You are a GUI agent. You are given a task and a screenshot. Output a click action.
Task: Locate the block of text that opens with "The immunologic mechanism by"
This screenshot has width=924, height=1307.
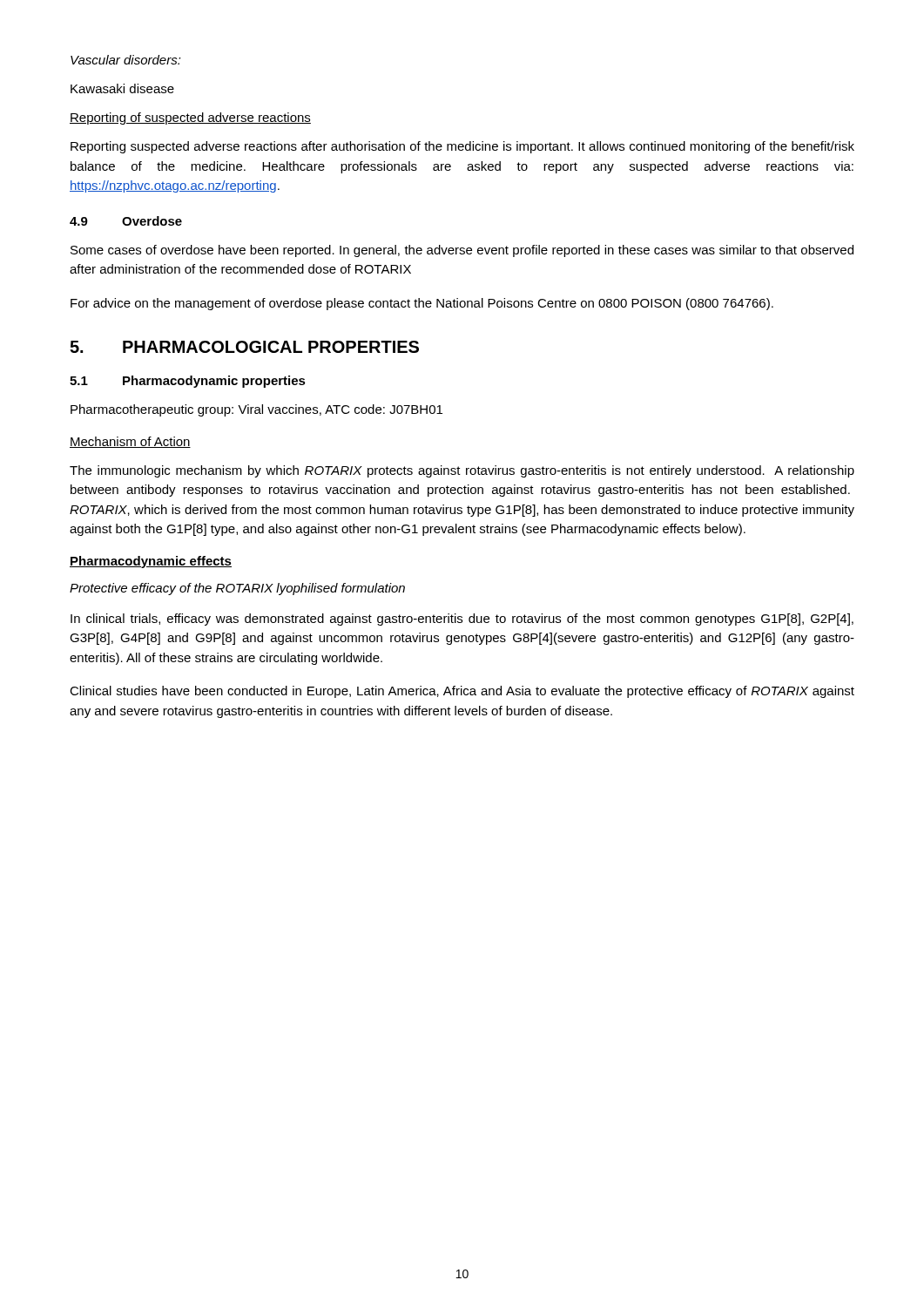(462, 499)
